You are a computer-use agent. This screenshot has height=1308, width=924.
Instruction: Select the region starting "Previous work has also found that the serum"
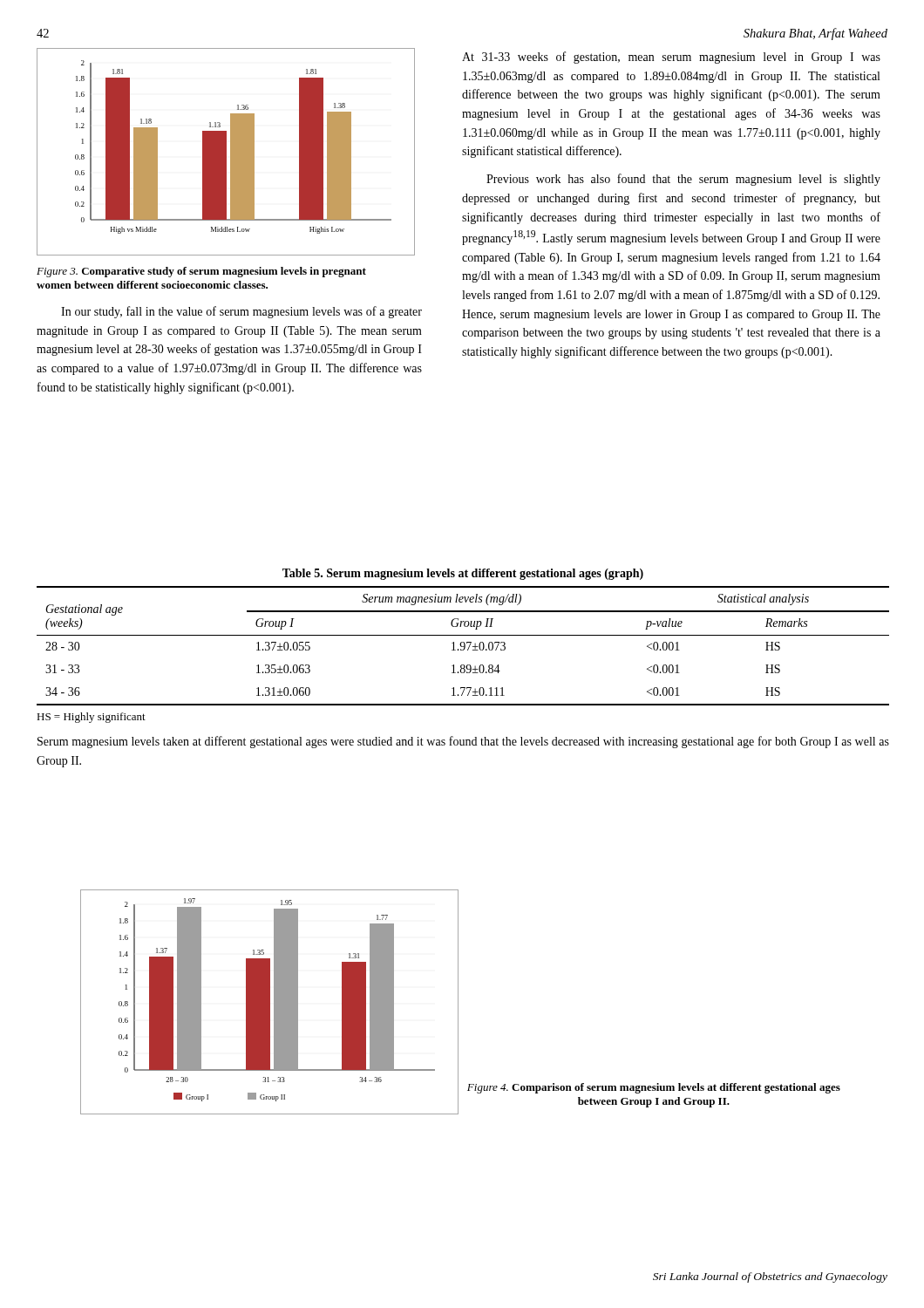point(671,266)
